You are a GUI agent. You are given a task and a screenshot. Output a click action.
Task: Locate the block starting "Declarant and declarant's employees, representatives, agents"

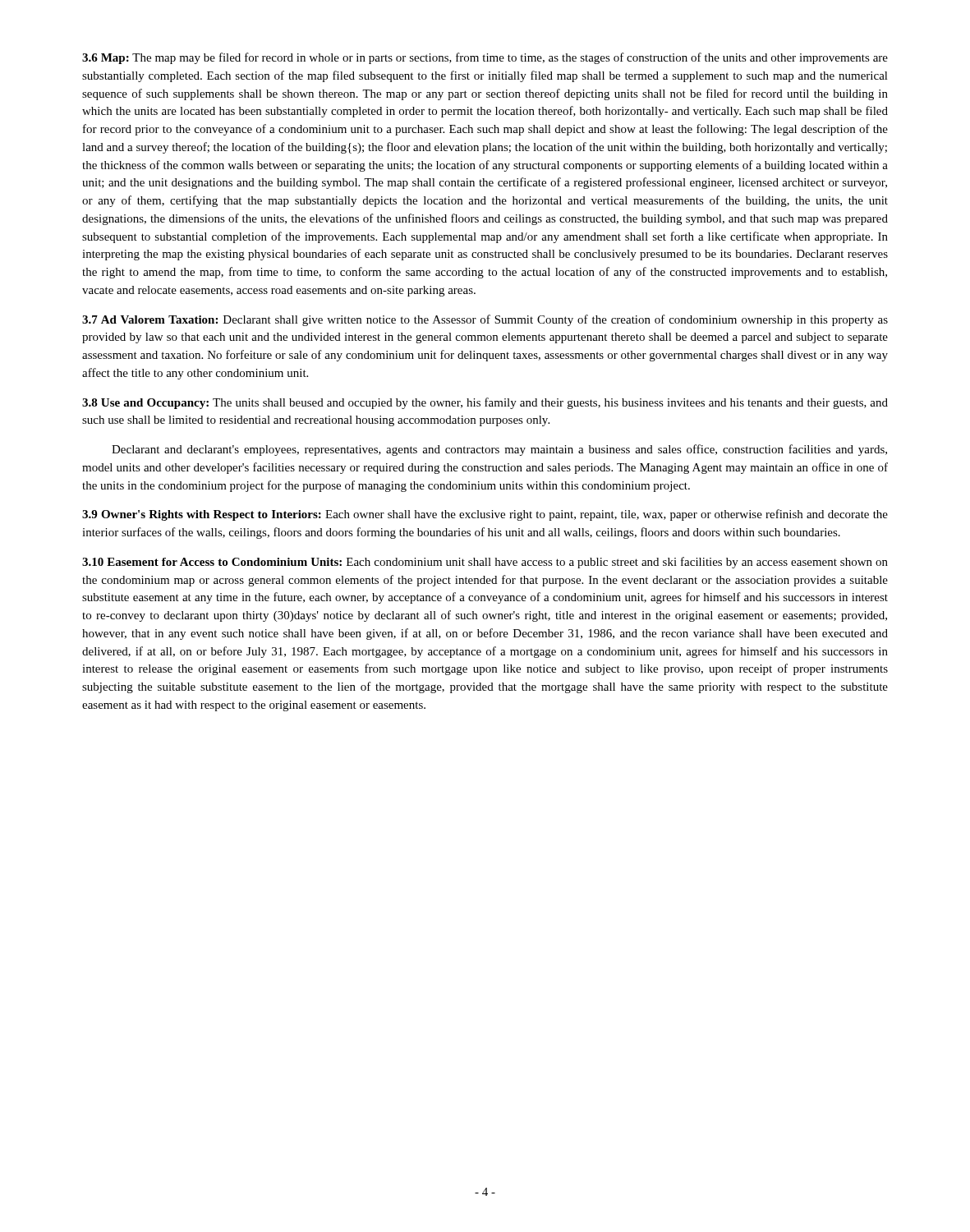click(485, 468)
